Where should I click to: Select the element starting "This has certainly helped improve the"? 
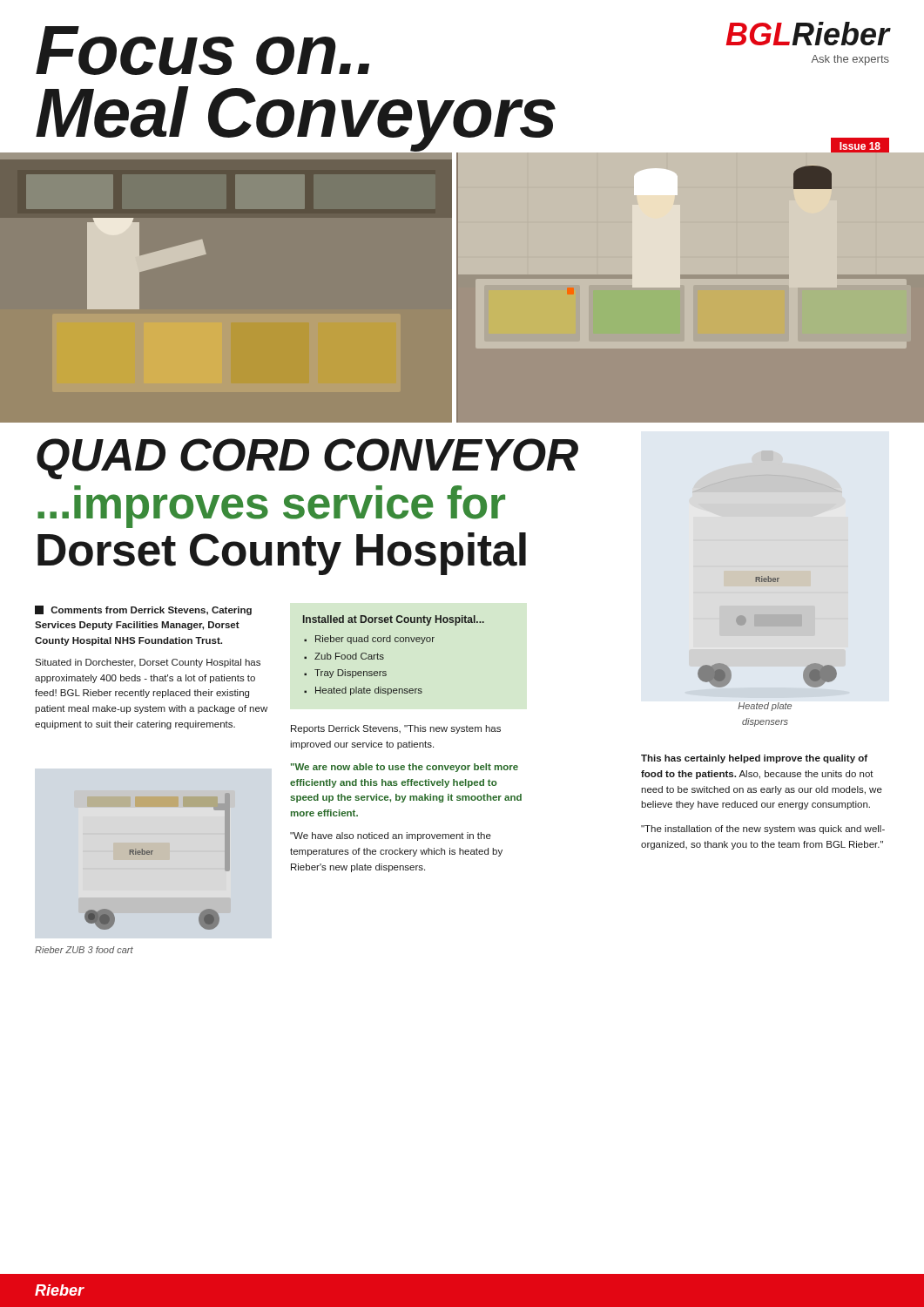point(765,802)
